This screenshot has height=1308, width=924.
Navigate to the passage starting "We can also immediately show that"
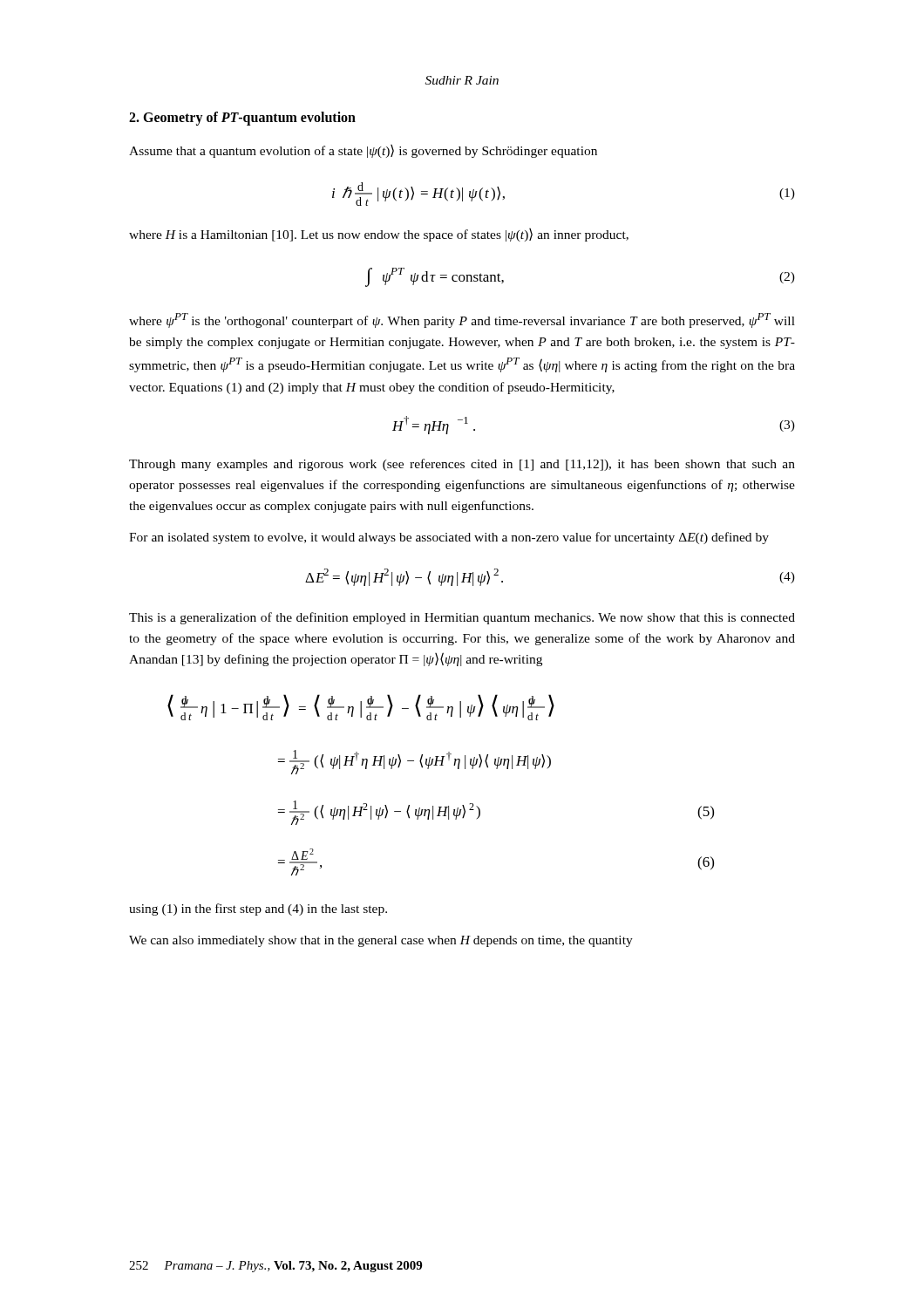click(381, 939)
